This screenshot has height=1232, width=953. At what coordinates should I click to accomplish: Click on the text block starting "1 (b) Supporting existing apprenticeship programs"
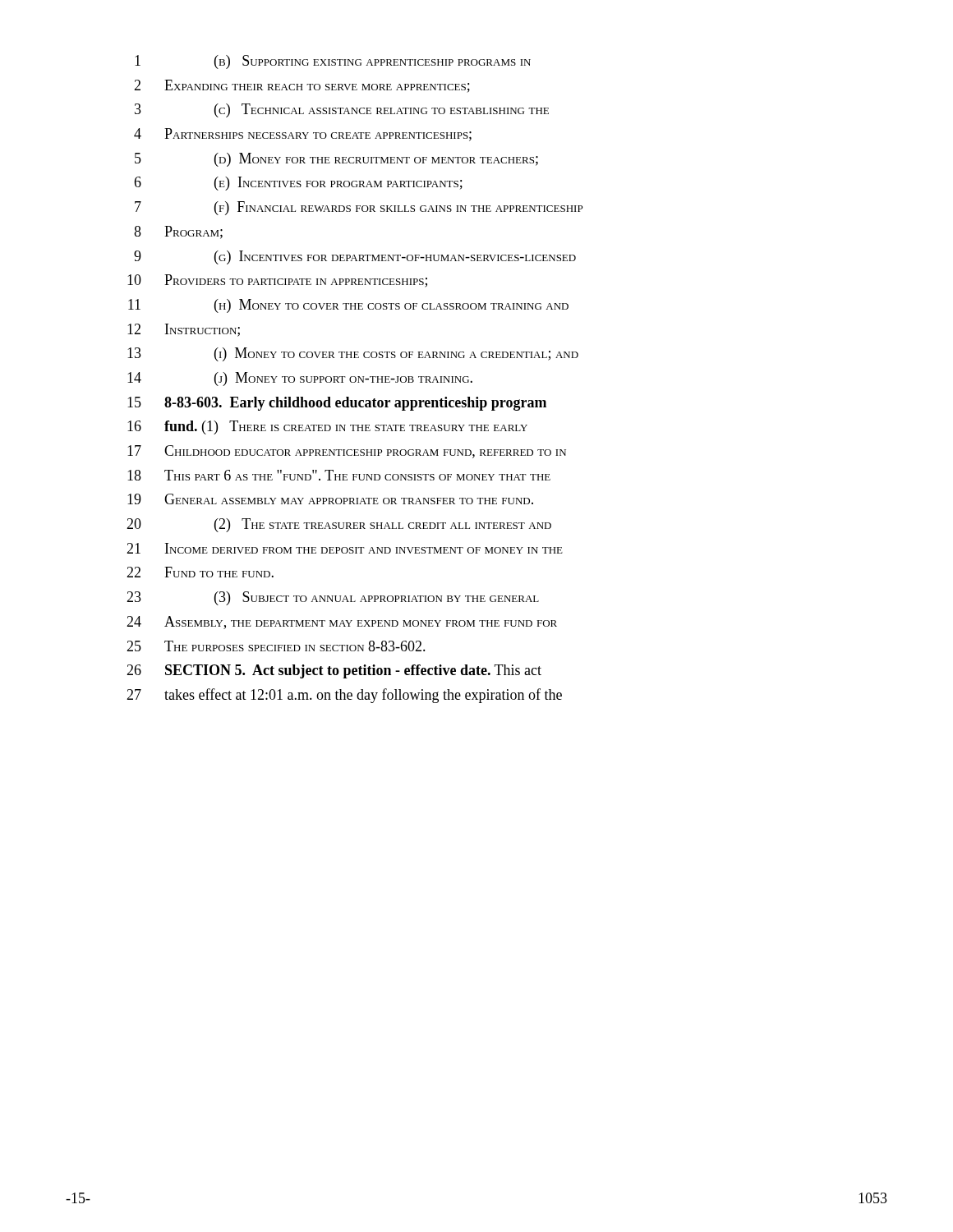point(493,74)
